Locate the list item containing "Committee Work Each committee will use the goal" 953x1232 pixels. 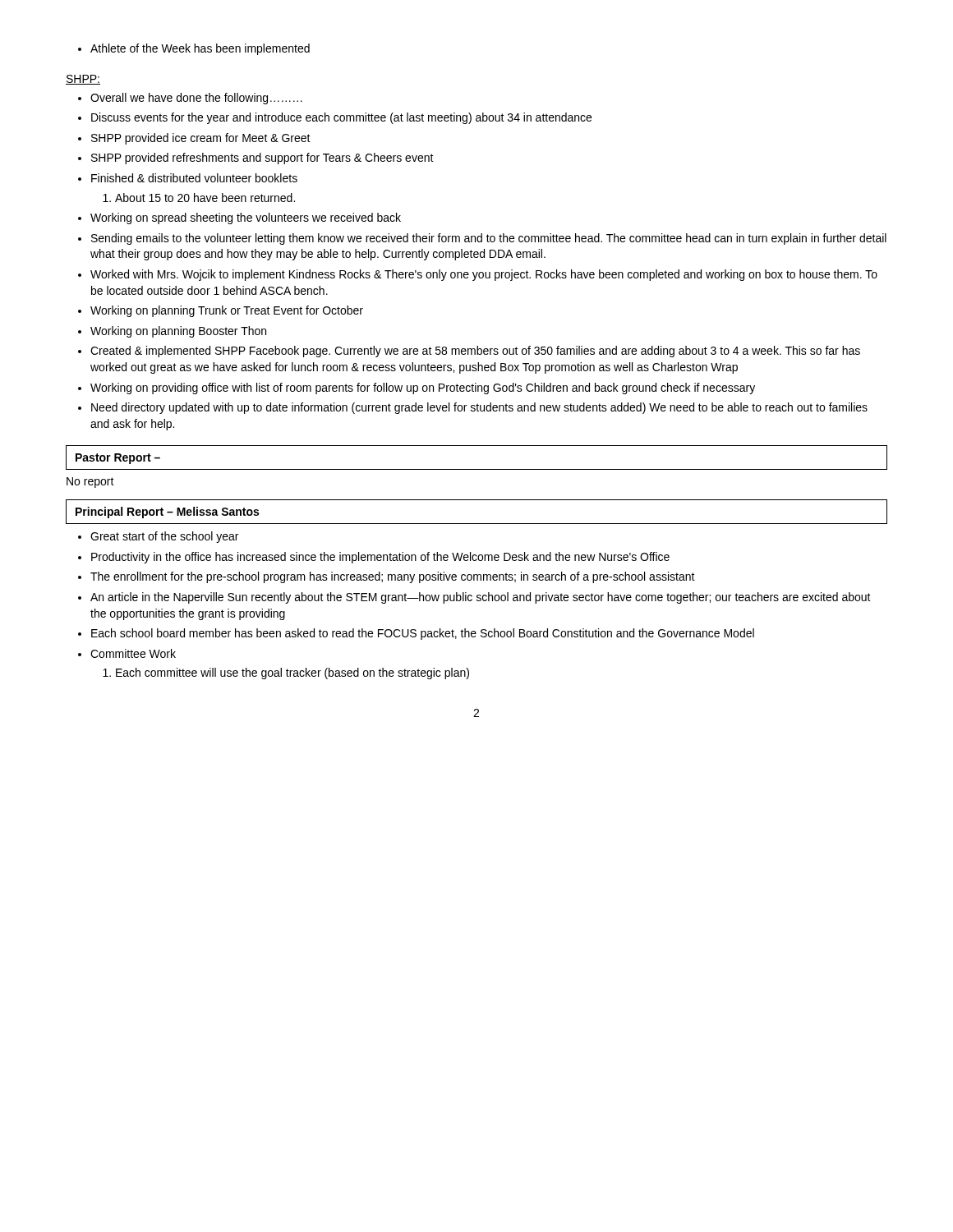coord(476,664)
